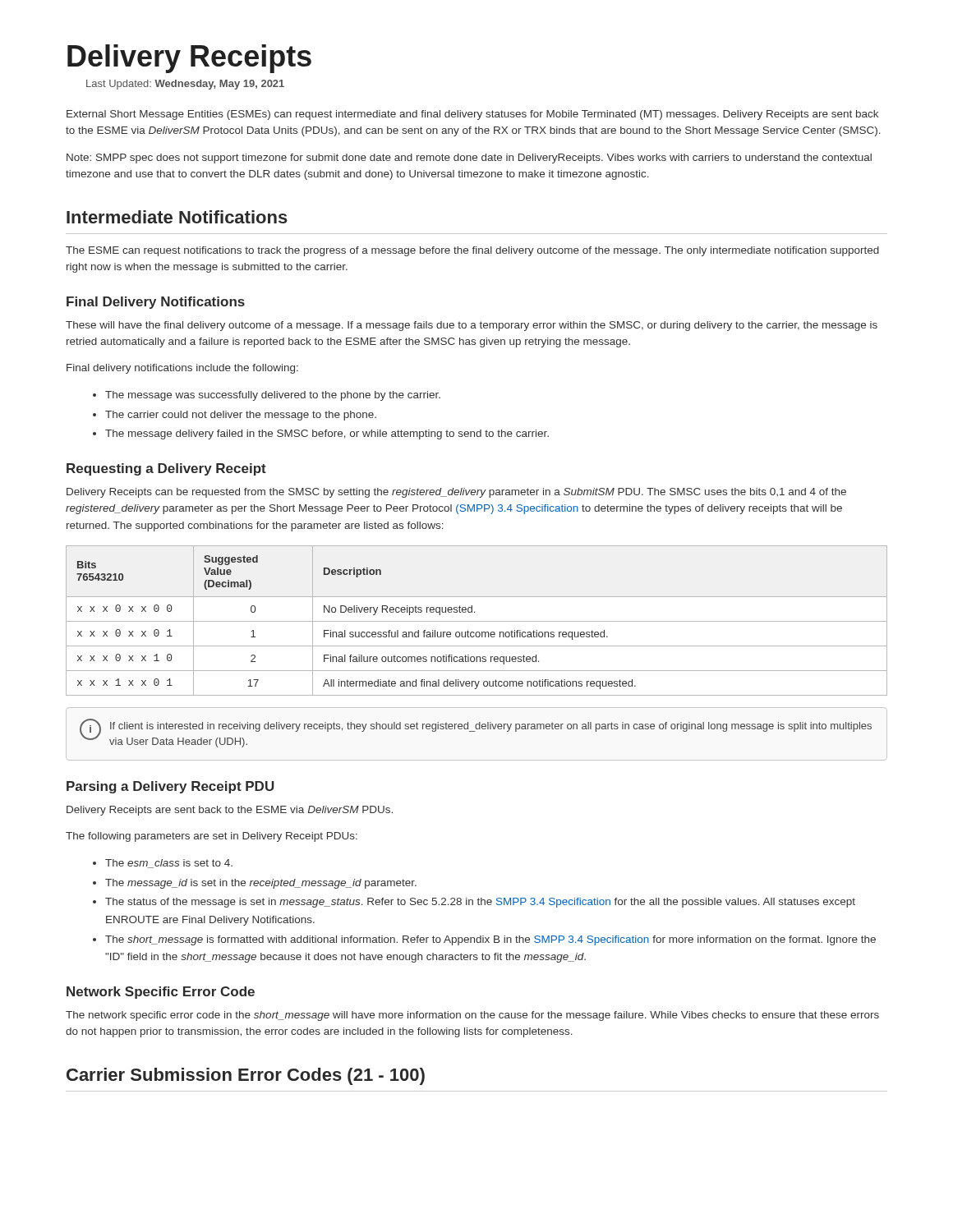This screenshot has width=953, height=1232.
Task: Select the element starting "Delivery Receipts are sent"
Action: (x=230, y=811)
